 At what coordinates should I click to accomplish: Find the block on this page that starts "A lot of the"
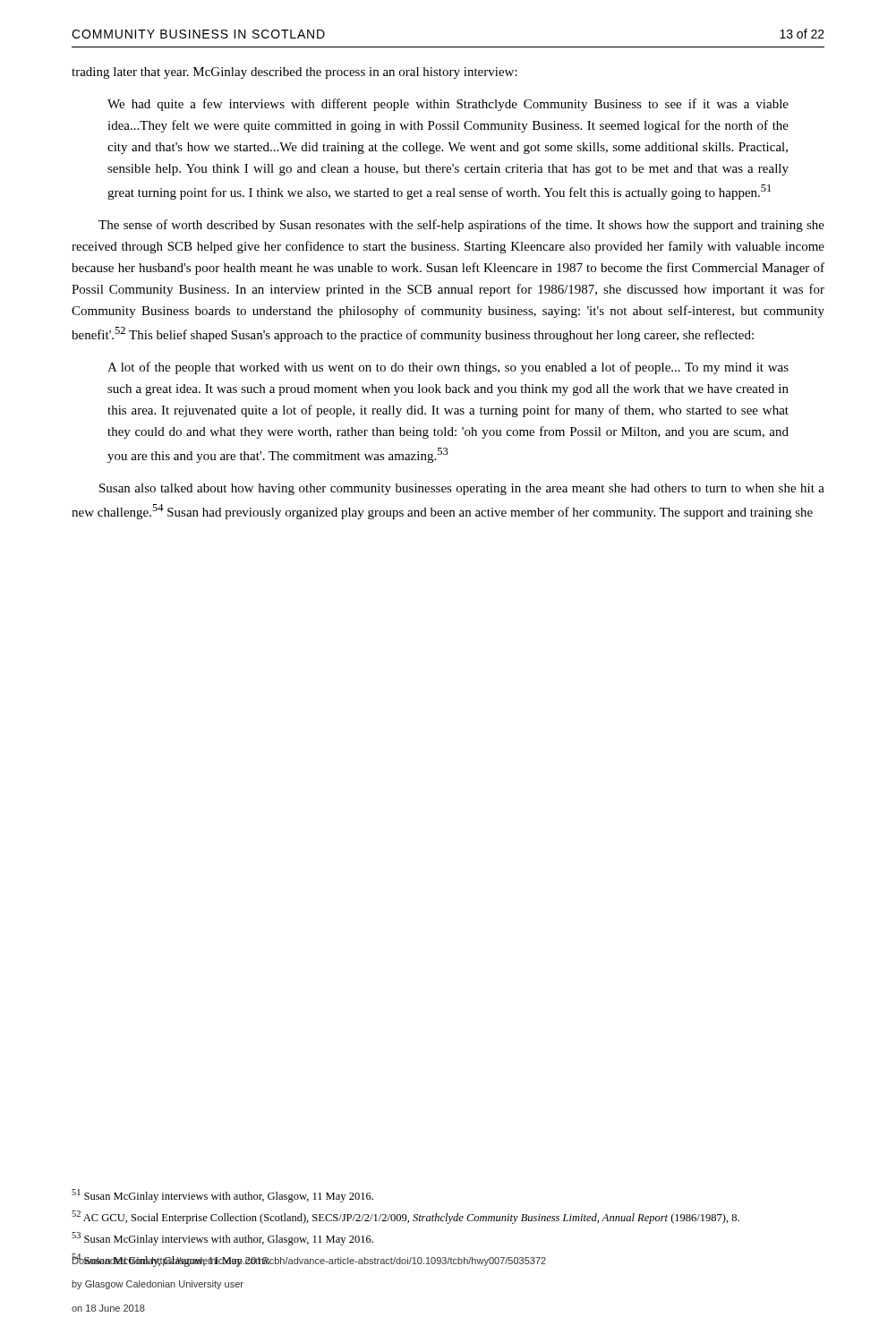[x=448, y=411]
